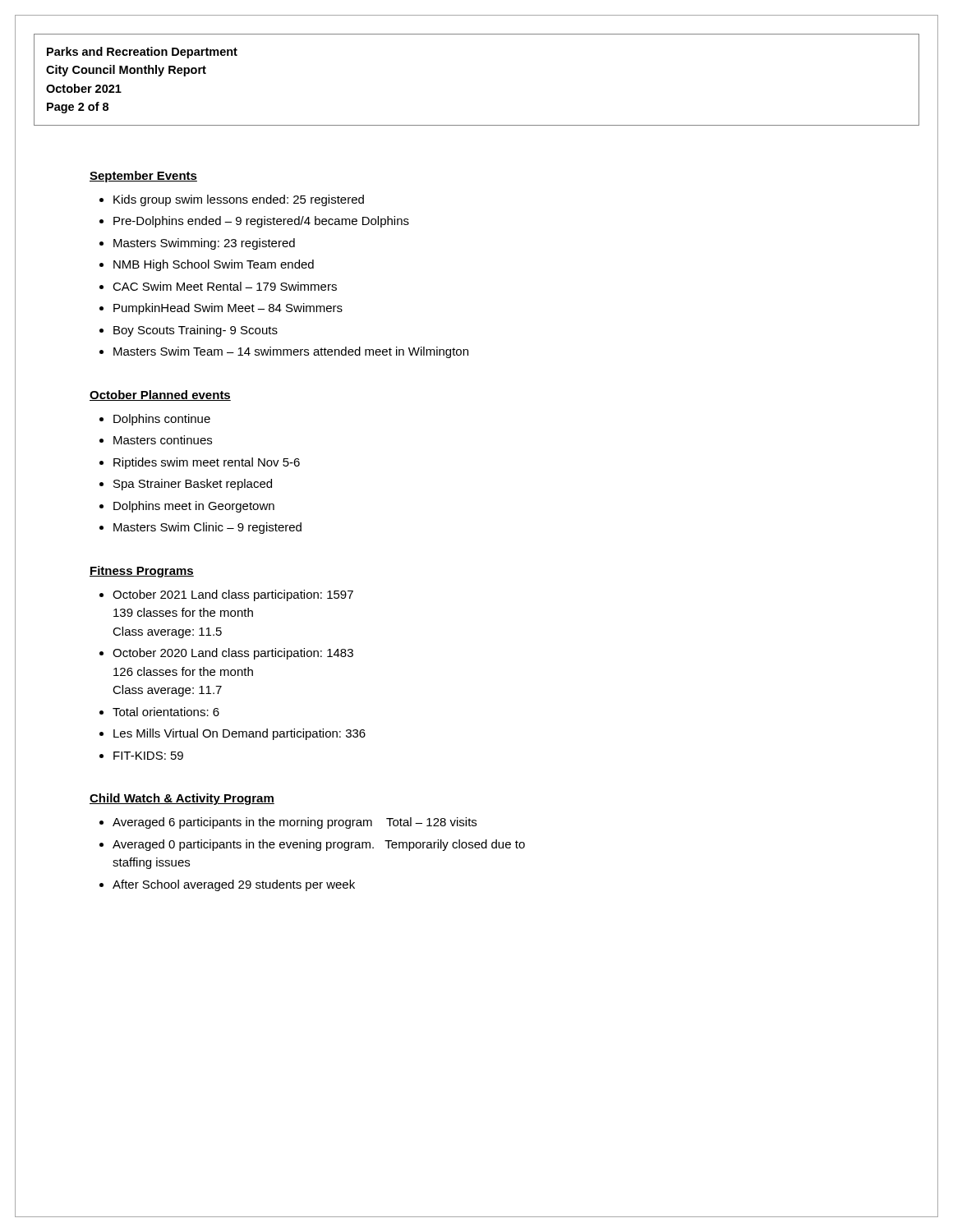Screen dimensions: 1232x953
Task: Navigate to the block starting "FIT-KIDS: 59"
Action: coord(148,755)
